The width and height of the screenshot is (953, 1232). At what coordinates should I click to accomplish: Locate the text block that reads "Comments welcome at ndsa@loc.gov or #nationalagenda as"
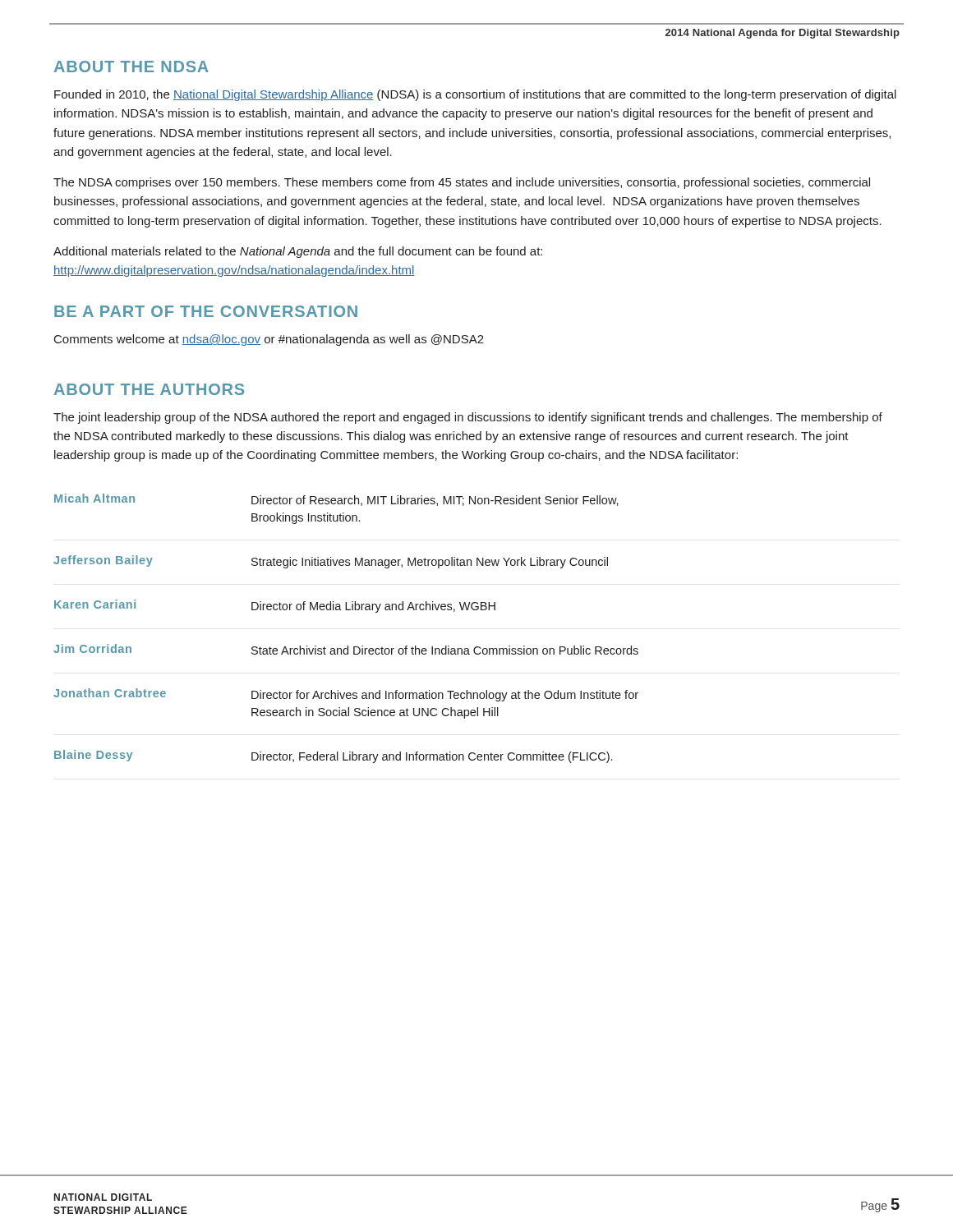269,339
